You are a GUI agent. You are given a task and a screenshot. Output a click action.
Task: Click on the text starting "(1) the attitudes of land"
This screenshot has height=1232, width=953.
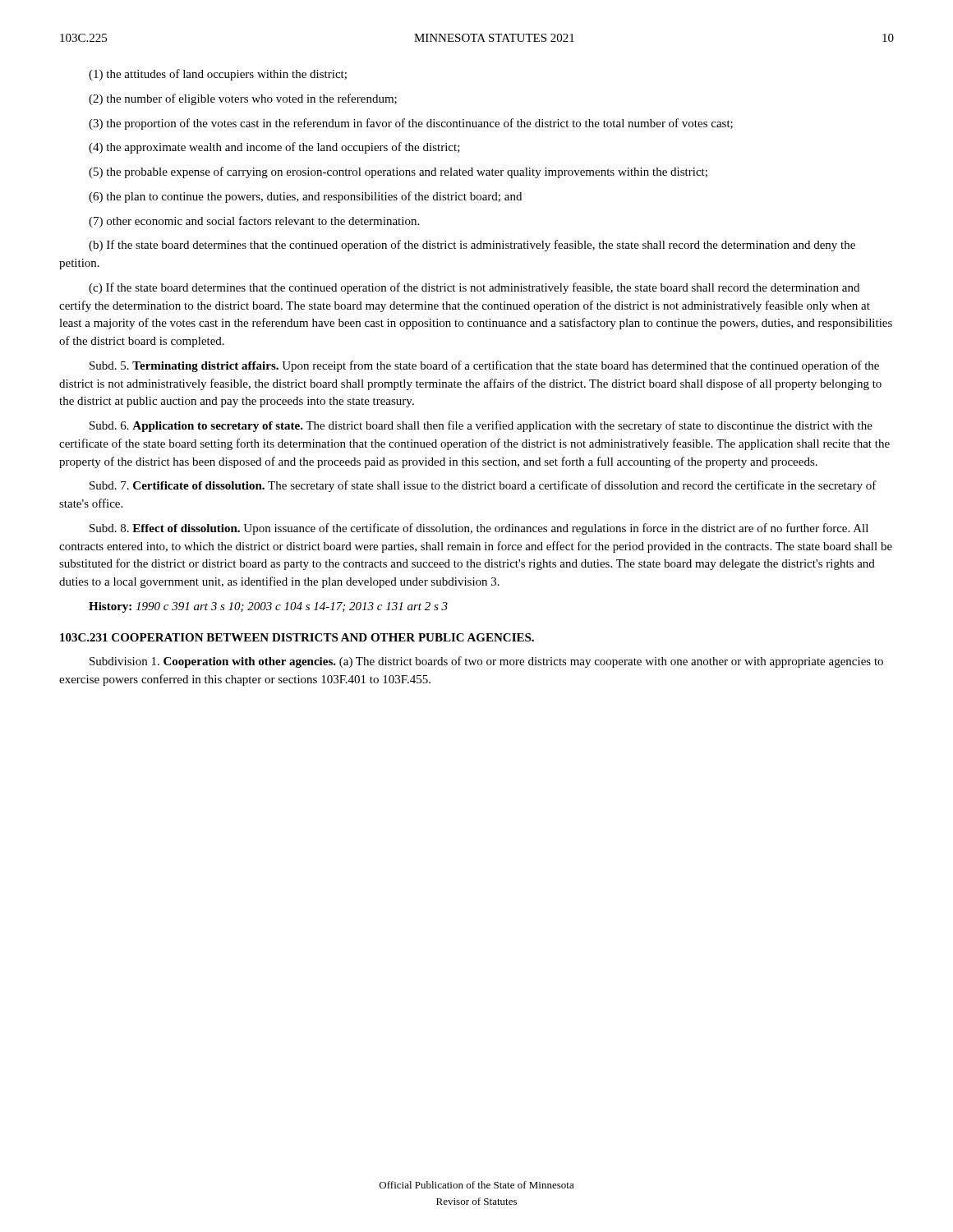click(218, 74)
